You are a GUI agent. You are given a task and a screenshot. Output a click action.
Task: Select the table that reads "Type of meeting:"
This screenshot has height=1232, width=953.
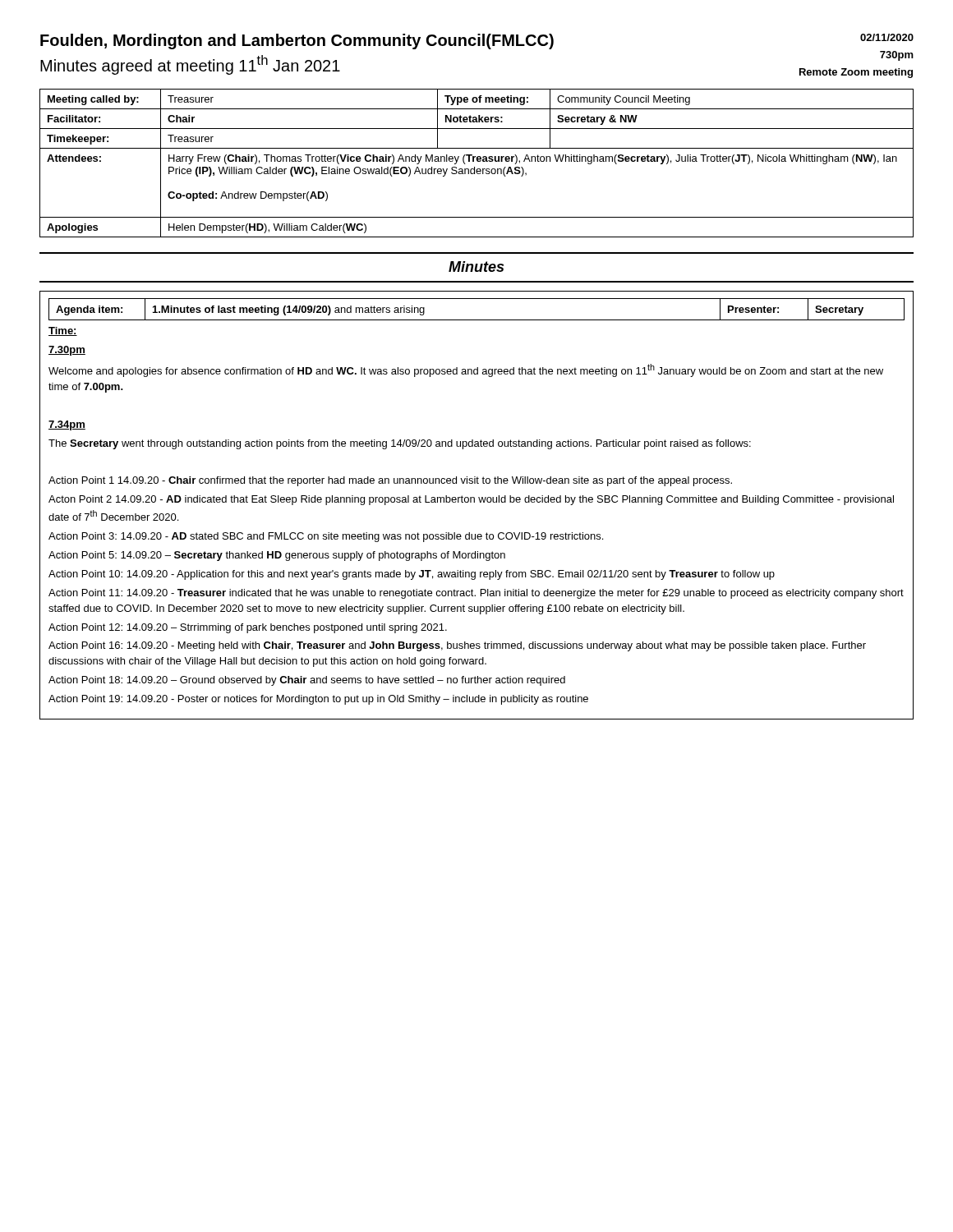coord(476,163)
